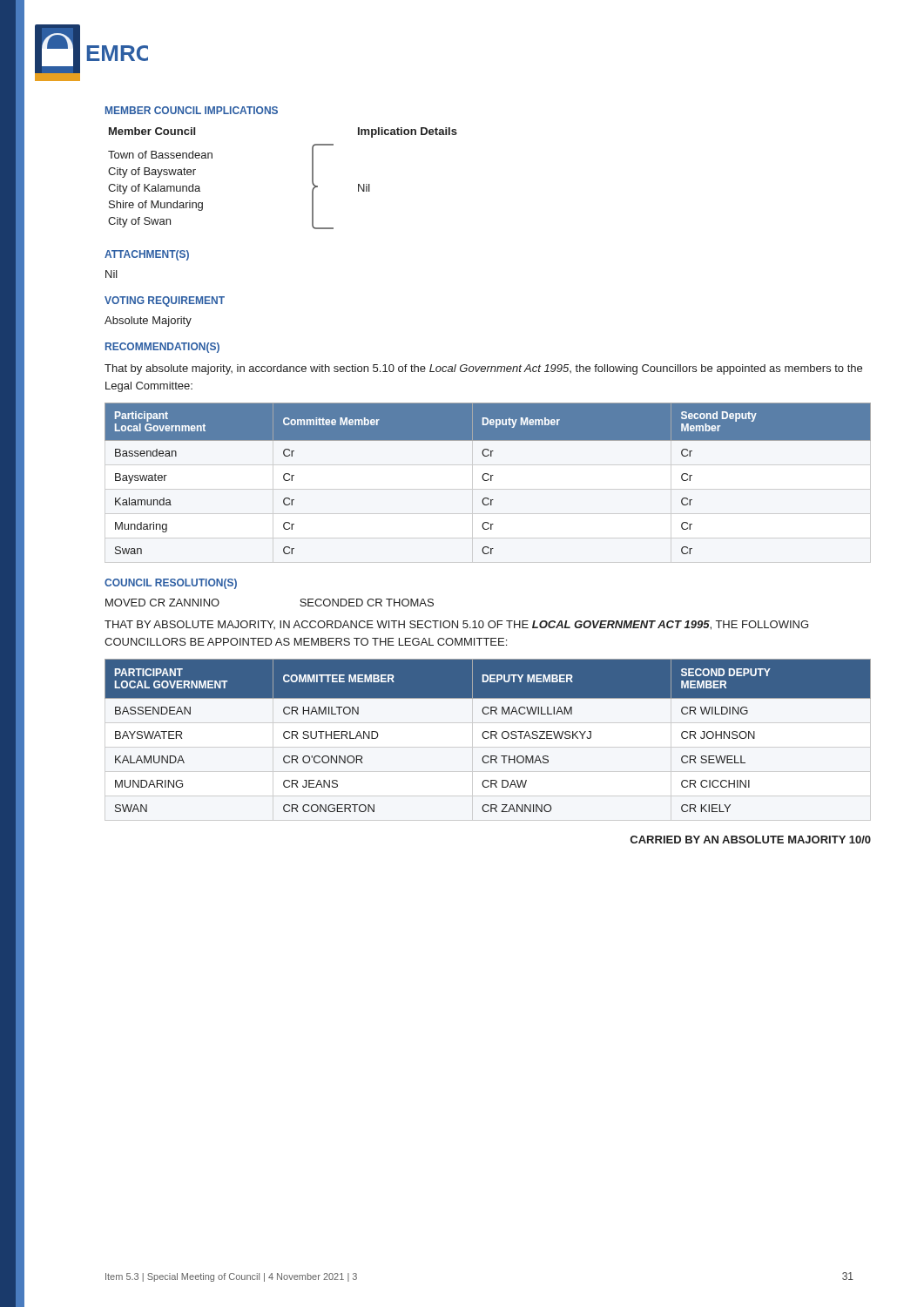Image resolution: width=924 pixels, height=1307 pixels.
Task: Click on the table containing "Implication Details"
Action: [x=488, y=178]
